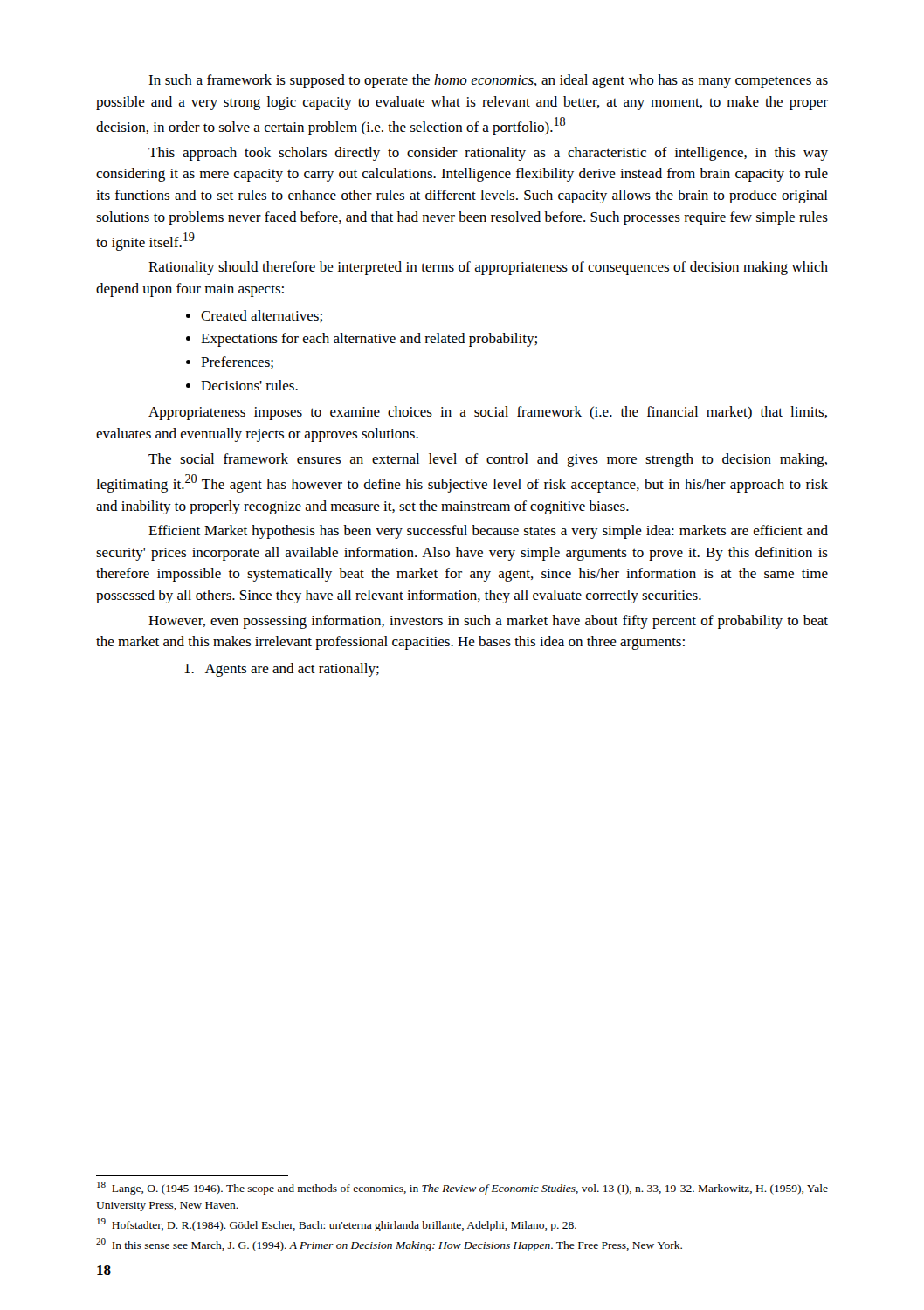Find the text block starting "In such a framework is supposed to operate"
This screenshot has width=924, height=1310.
(462, 104)
